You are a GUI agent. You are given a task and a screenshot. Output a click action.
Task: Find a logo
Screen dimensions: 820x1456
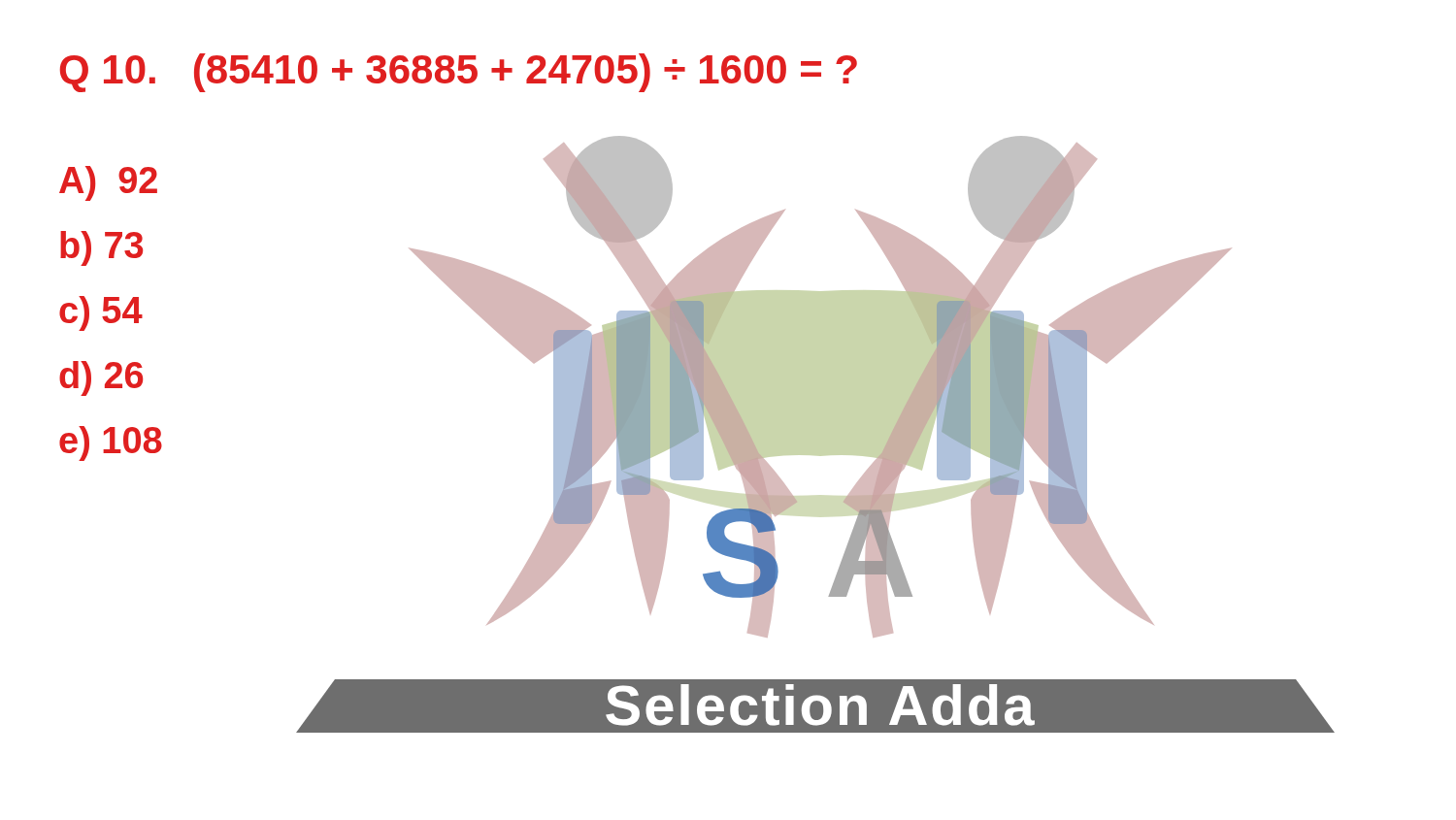pyautogui.click(x=820, y=408)
